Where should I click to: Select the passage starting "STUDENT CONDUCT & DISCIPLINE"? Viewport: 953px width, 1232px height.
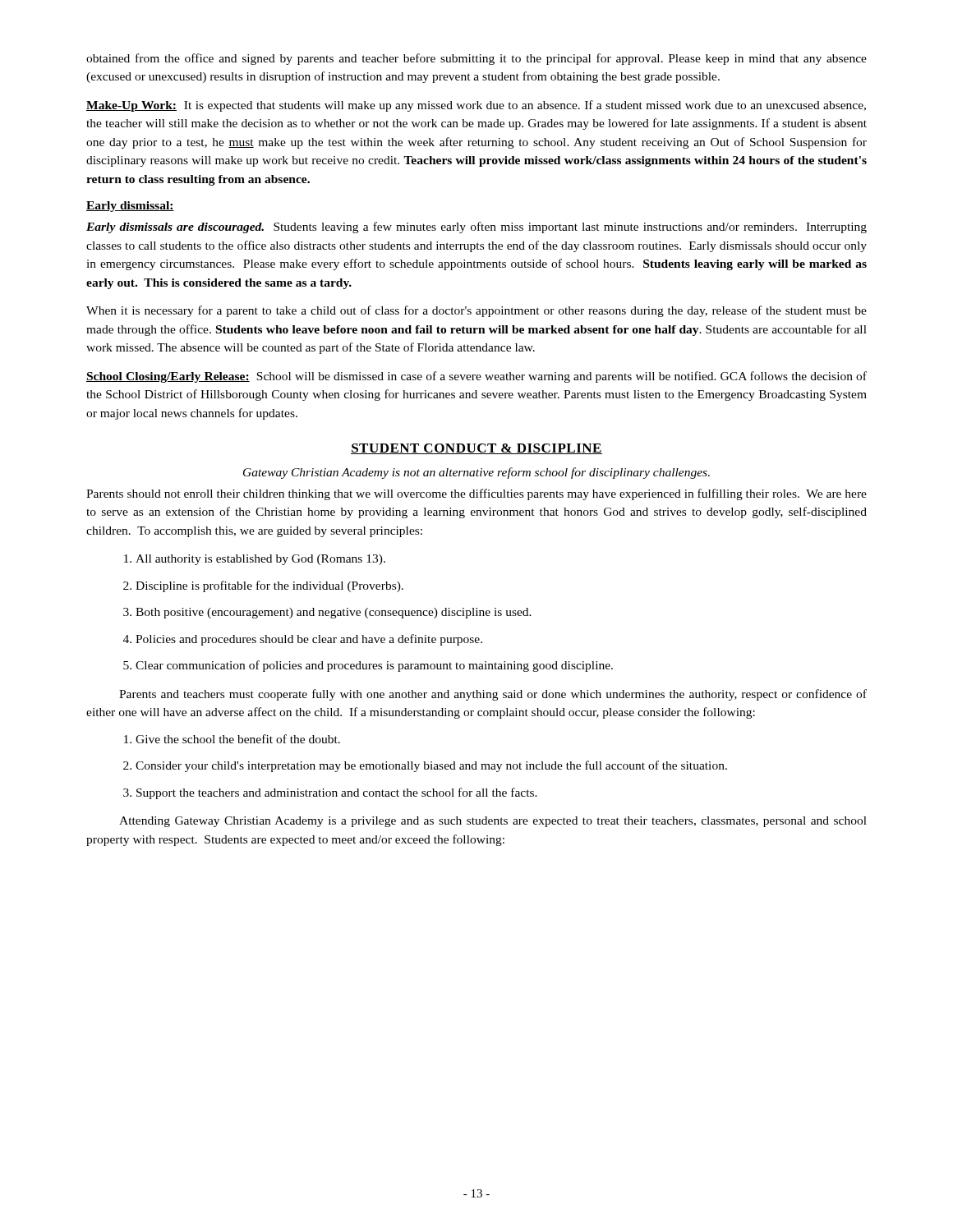click(476, 448)
